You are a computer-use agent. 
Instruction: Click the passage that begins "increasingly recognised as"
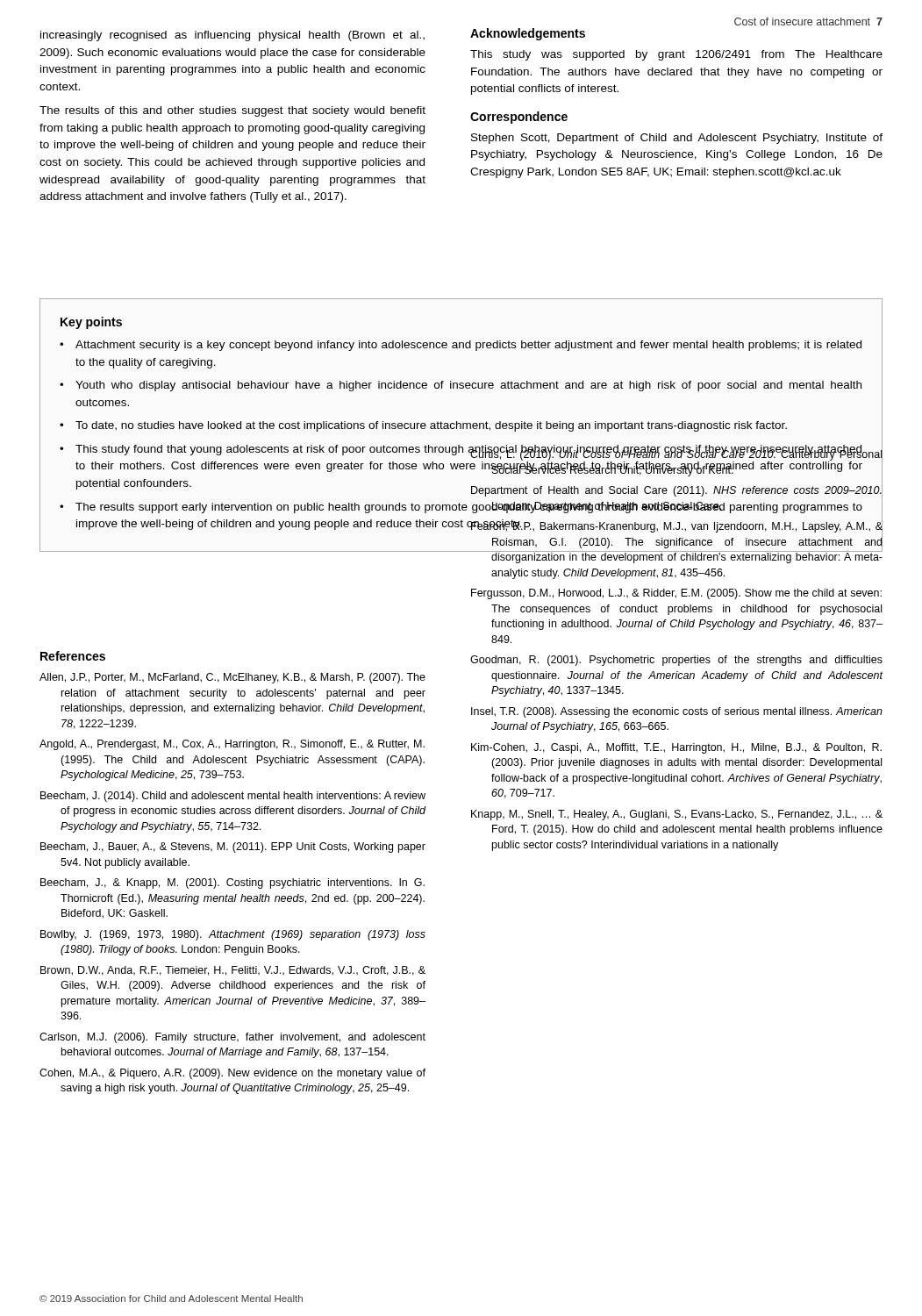pos(232,116)
